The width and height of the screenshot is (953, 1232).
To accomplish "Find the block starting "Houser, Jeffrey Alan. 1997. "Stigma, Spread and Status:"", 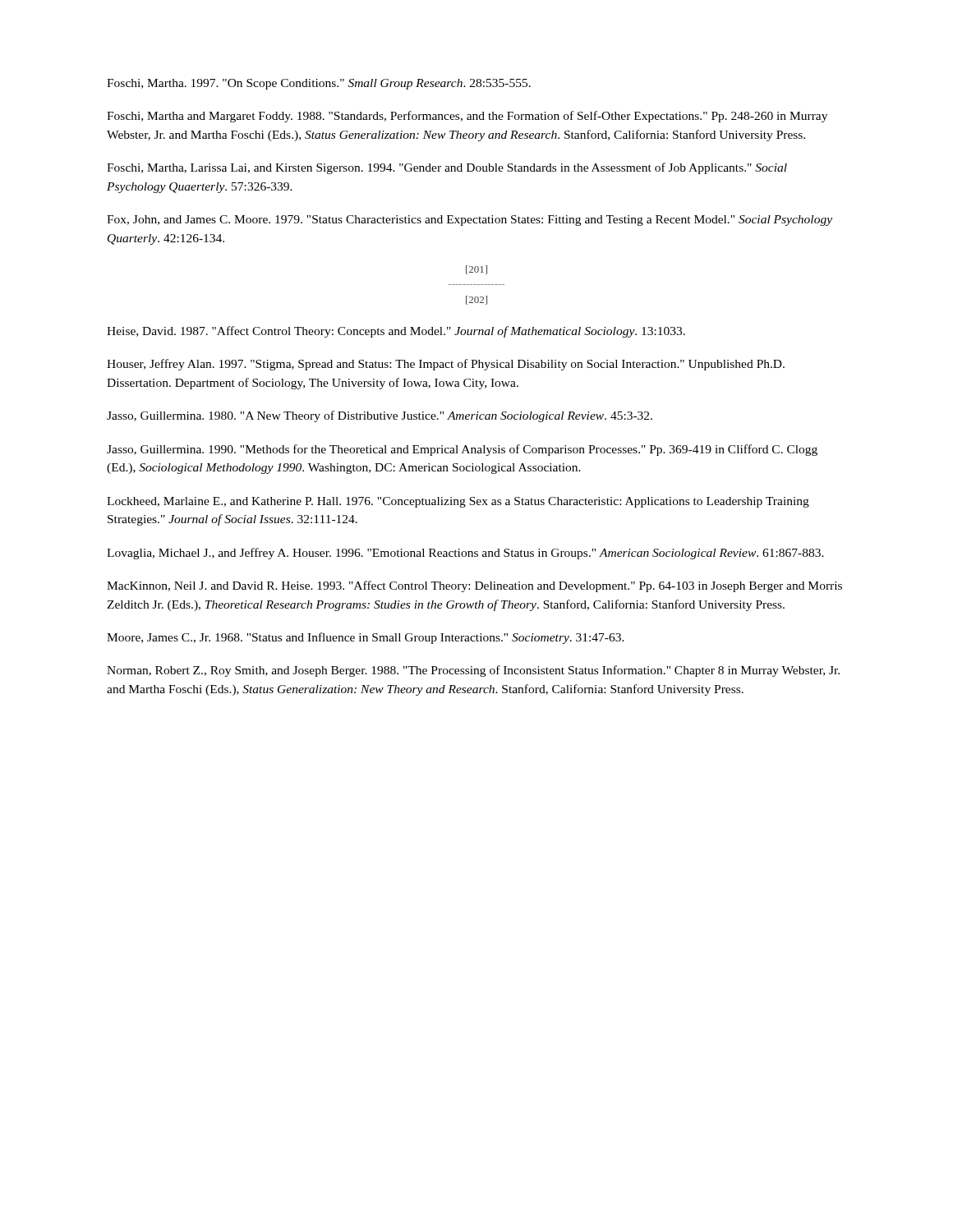I will click(x=446, y=373).
